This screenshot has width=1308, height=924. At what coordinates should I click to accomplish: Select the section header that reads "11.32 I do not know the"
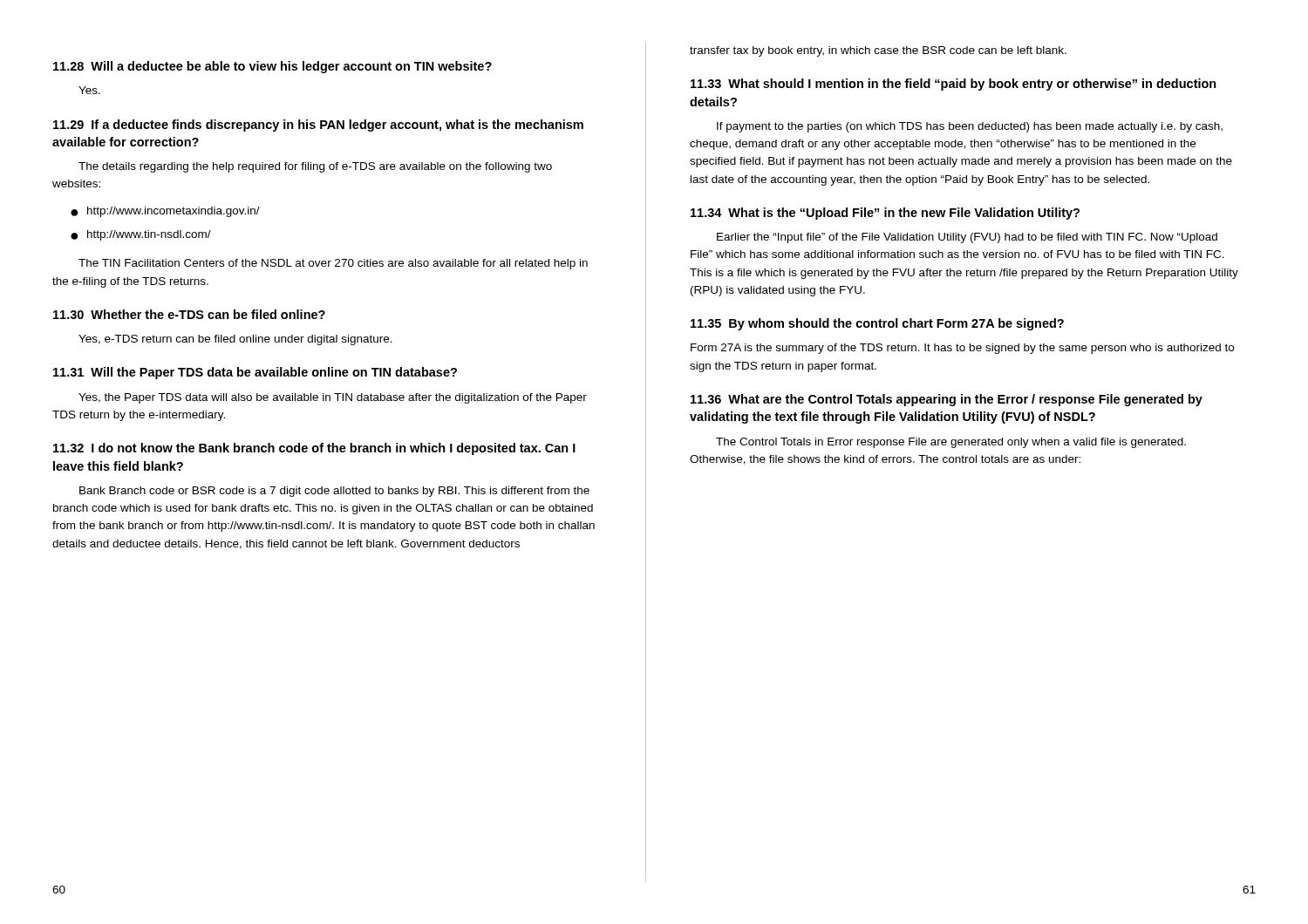[314, 457]
